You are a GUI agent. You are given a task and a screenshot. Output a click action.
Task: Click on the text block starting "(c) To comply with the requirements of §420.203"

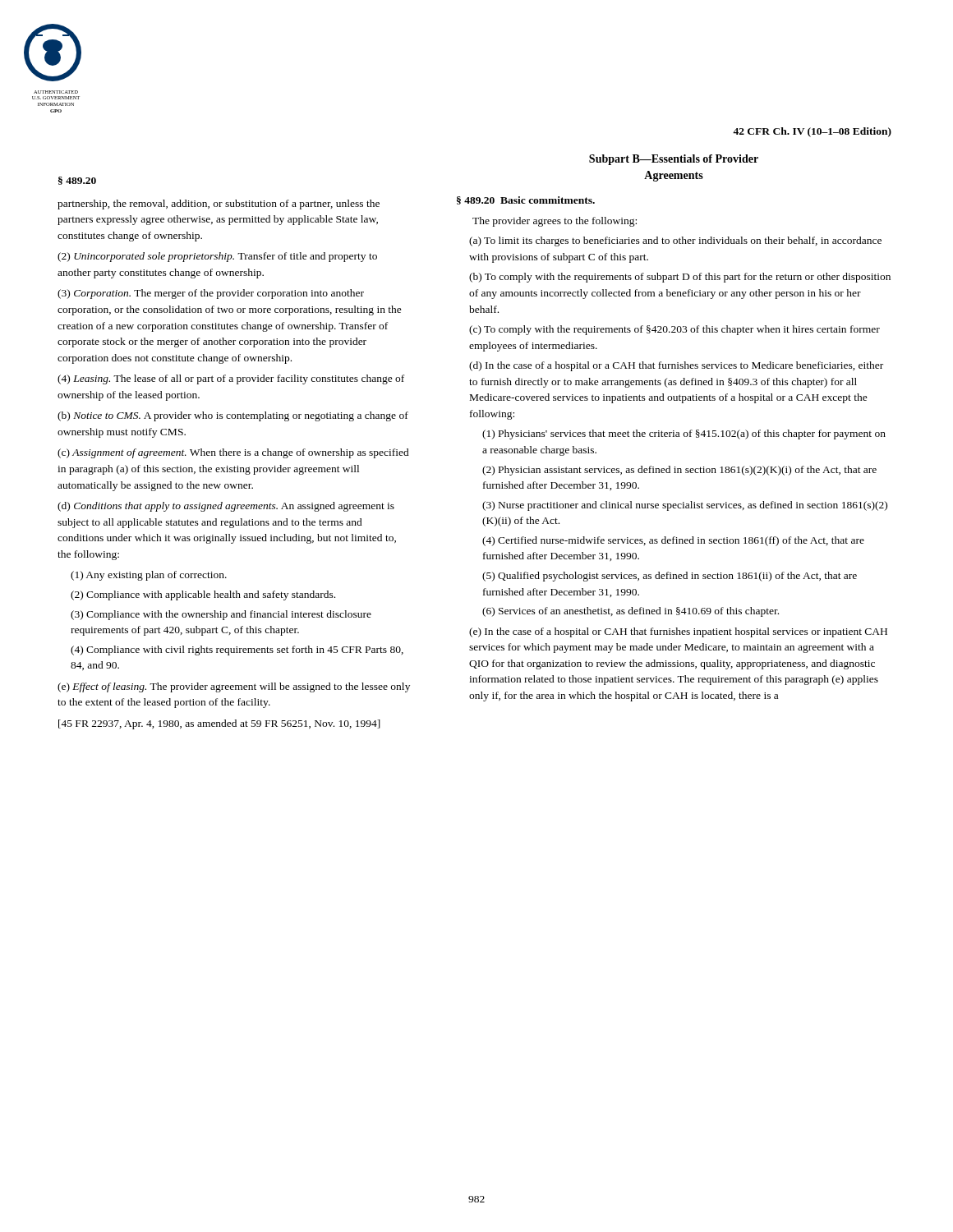(x=674, y=337)
